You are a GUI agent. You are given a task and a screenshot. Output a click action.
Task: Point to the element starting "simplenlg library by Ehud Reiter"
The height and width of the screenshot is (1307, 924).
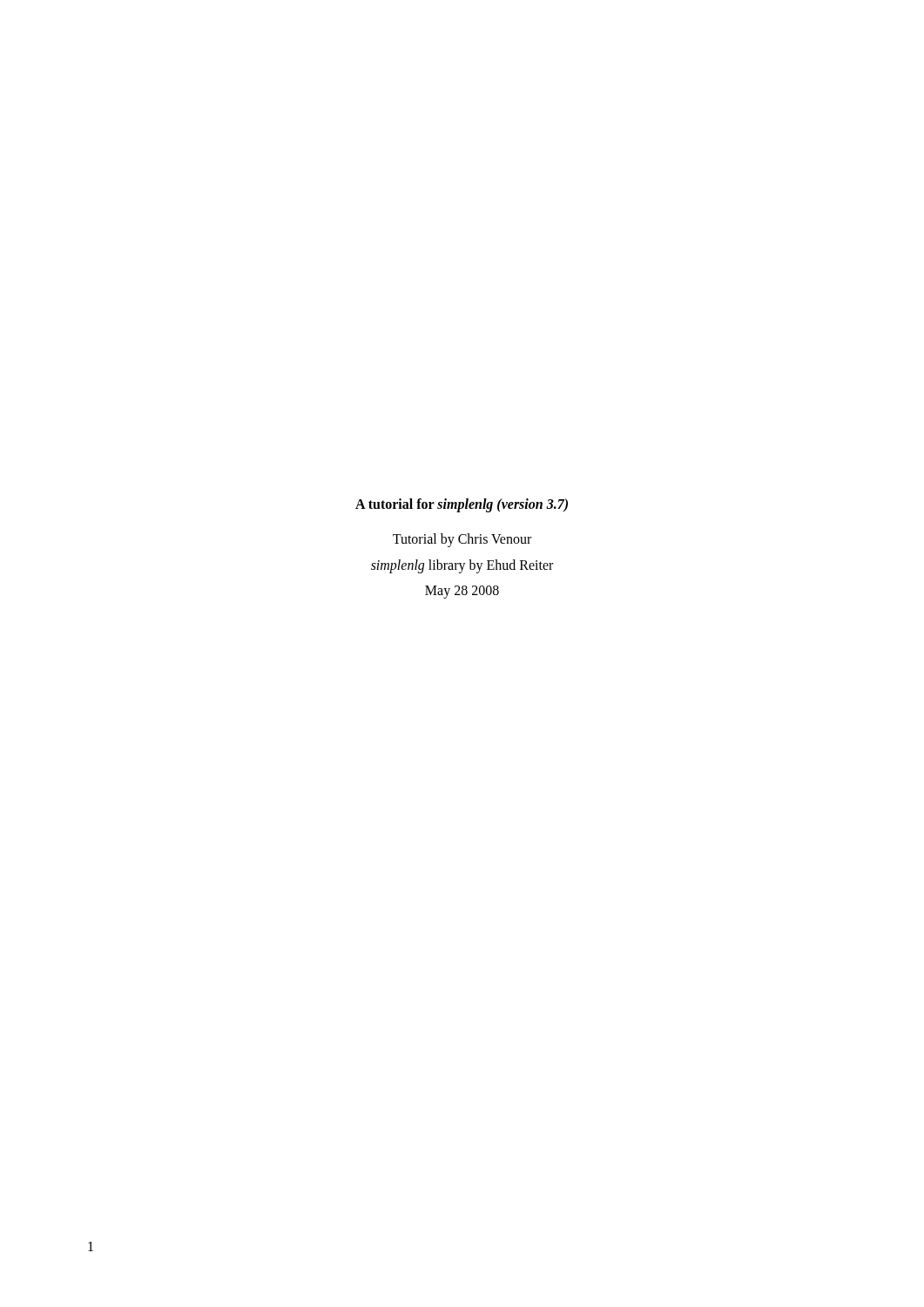pos(462,565)
